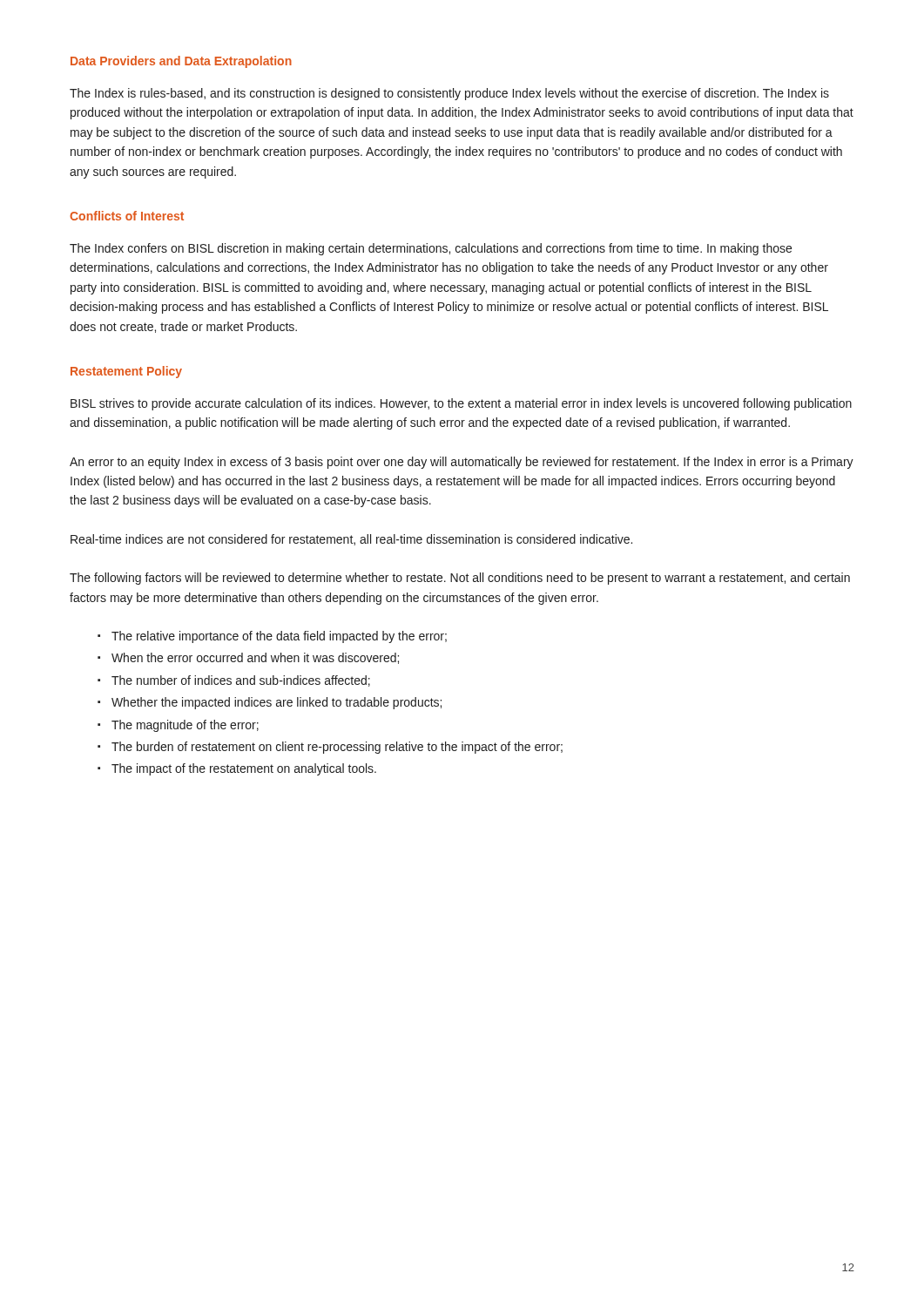
Task: Navigate to the text block starting "Restatement Policy"
Action: point(126,372)
